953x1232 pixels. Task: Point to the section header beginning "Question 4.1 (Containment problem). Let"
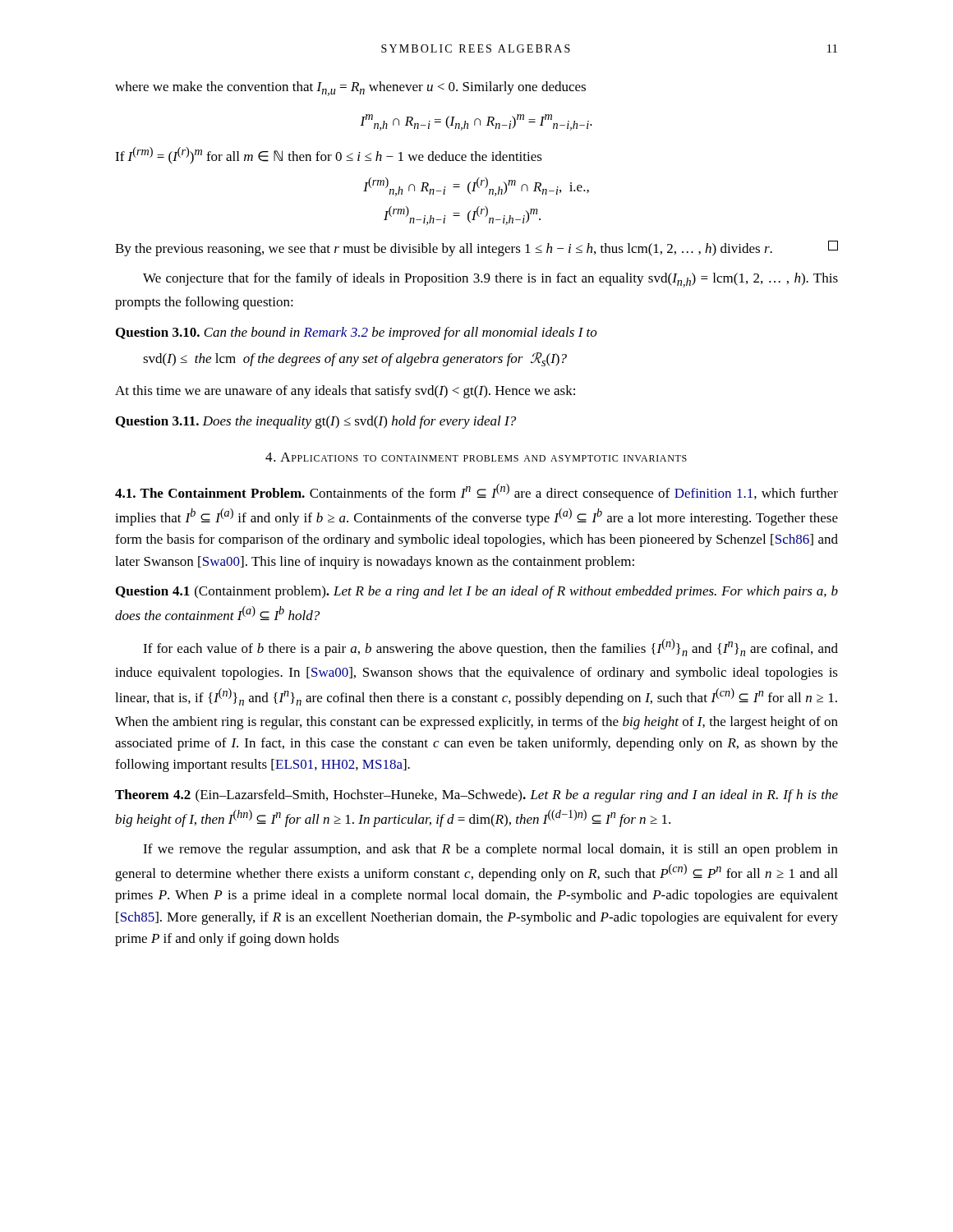point(476,604)
